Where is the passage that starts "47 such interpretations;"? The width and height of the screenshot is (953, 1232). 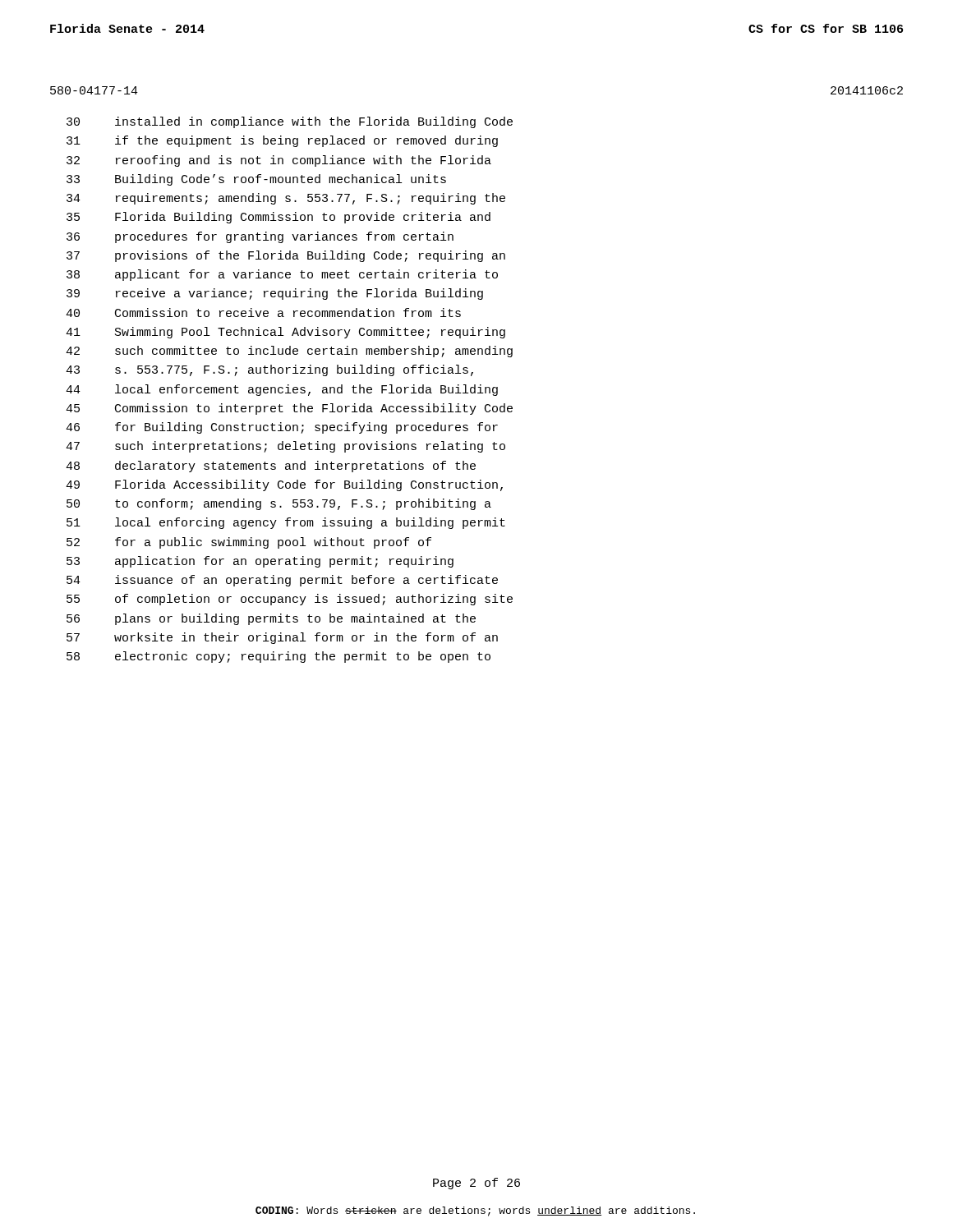click(278, 448)
